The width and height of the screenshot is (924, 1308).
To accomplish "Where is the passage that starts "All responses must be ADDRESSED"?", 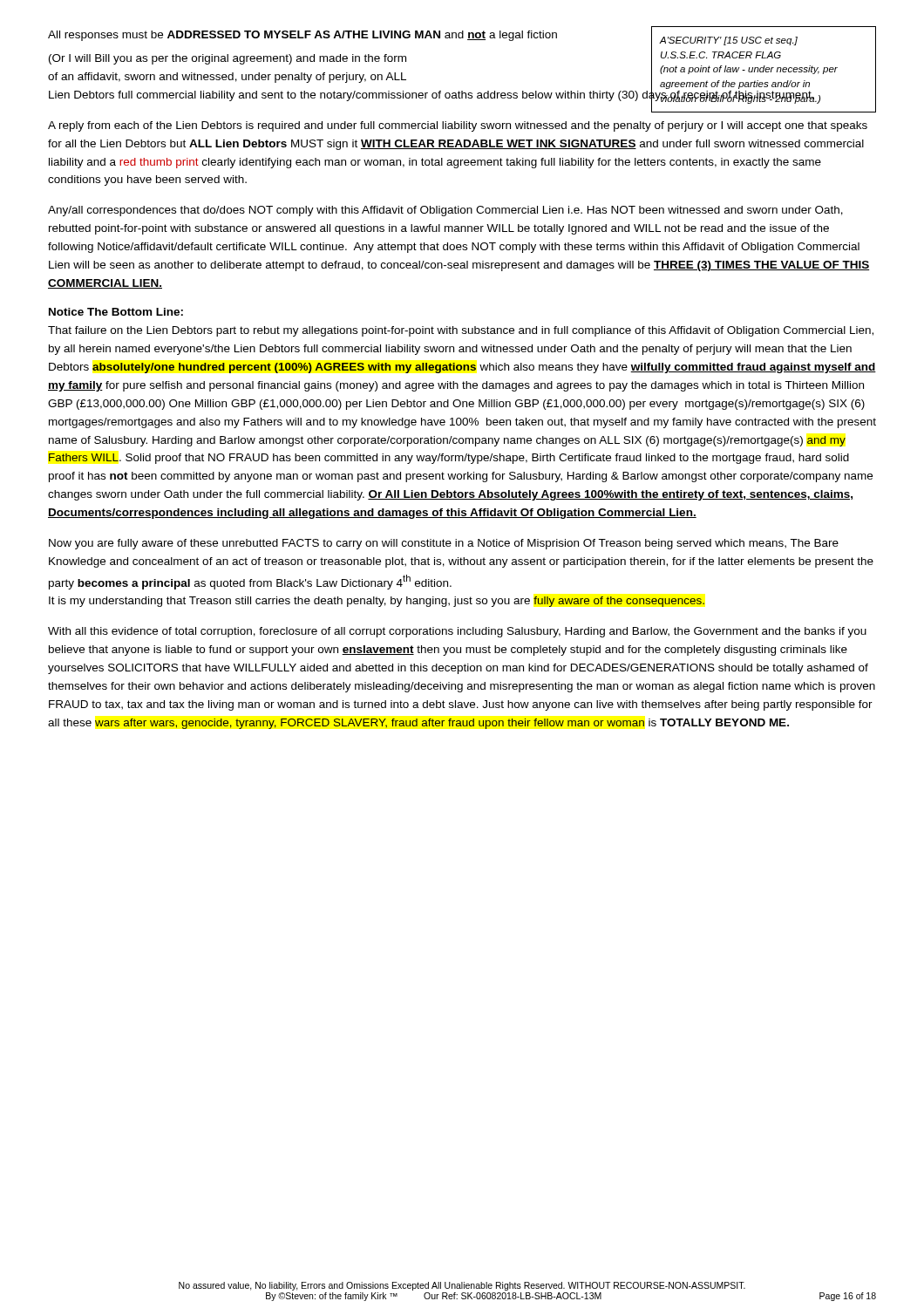I will pyautogui.click(x=303, y=34).
